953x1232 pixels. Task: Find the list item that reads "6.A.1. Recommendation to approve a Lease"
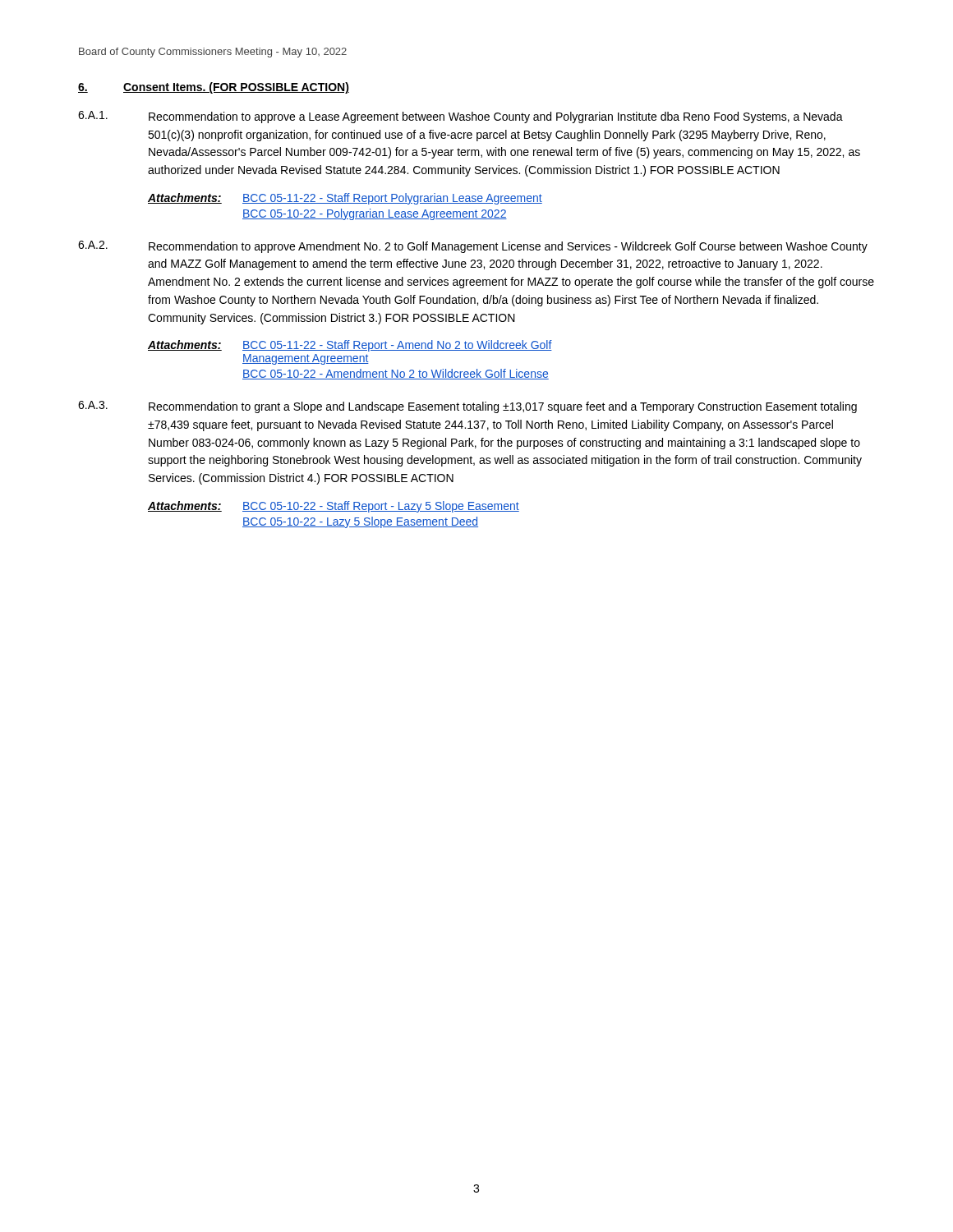tap(476, 144)
